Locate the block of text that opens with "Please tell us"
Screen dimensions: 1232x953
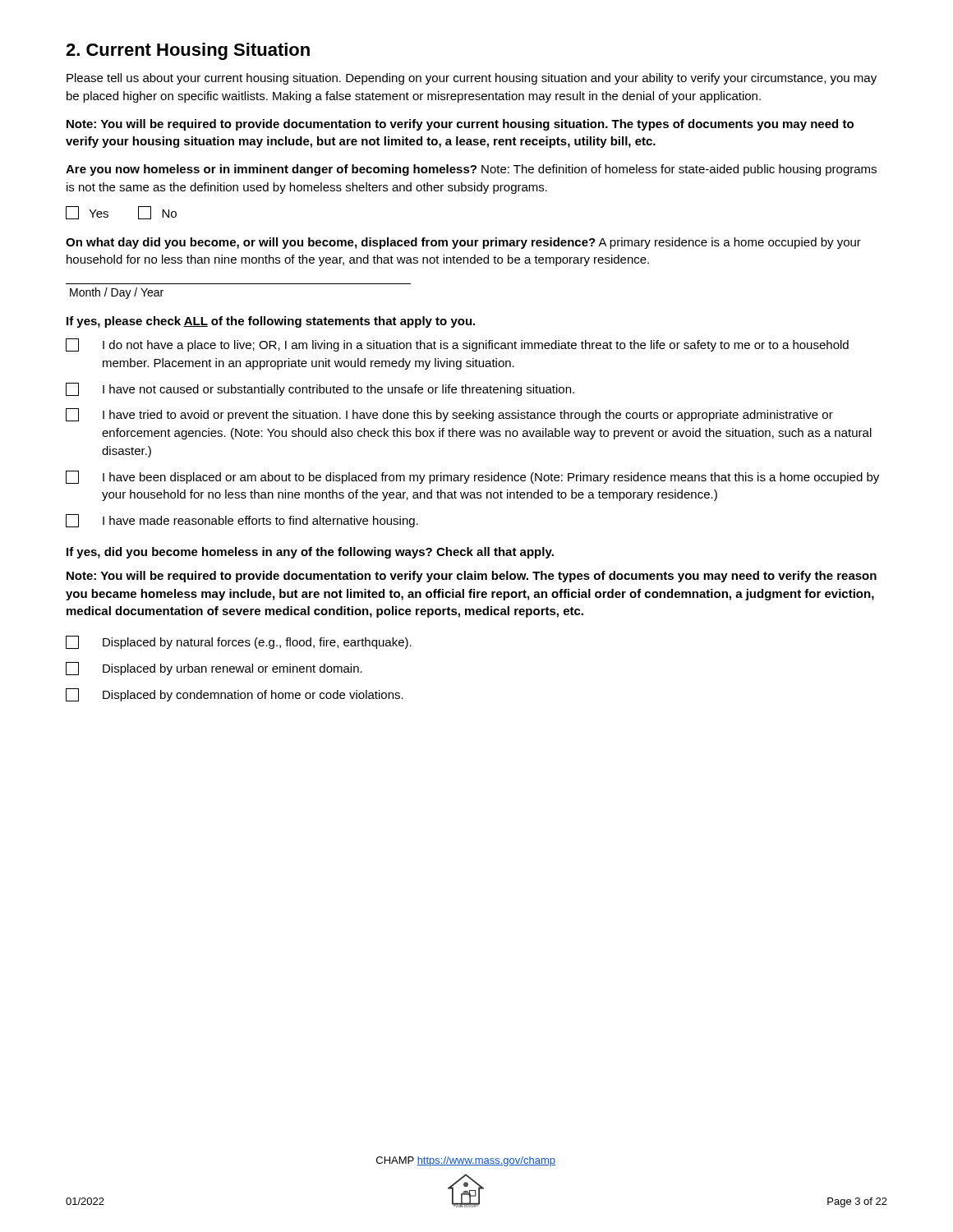click(x=471, y=87)
